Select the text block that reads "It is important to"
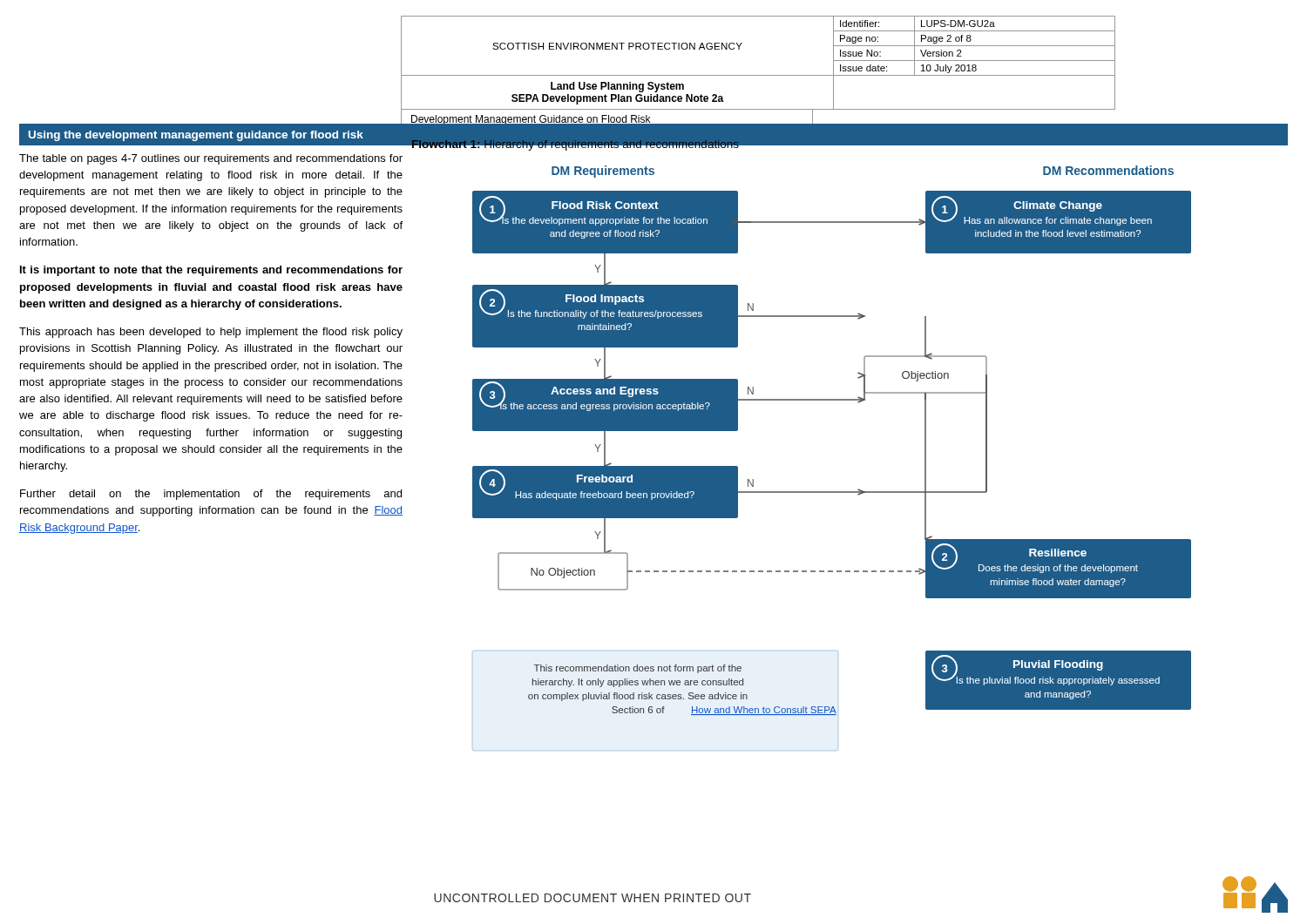This screenshot has width=1307, height=924. click(x=211, y=287)
